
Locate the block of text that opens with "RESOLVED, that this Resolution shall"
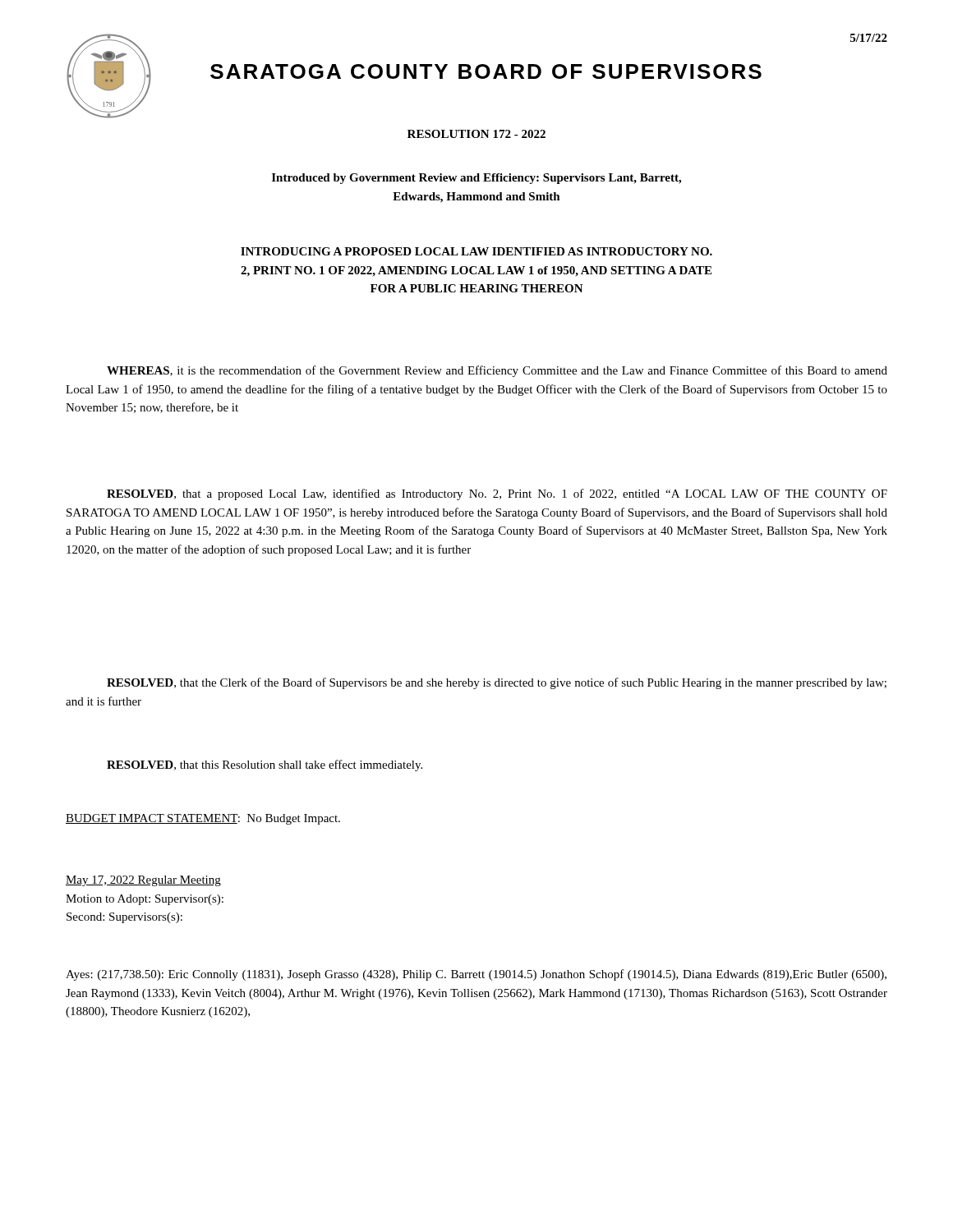(x=265, y=765)
